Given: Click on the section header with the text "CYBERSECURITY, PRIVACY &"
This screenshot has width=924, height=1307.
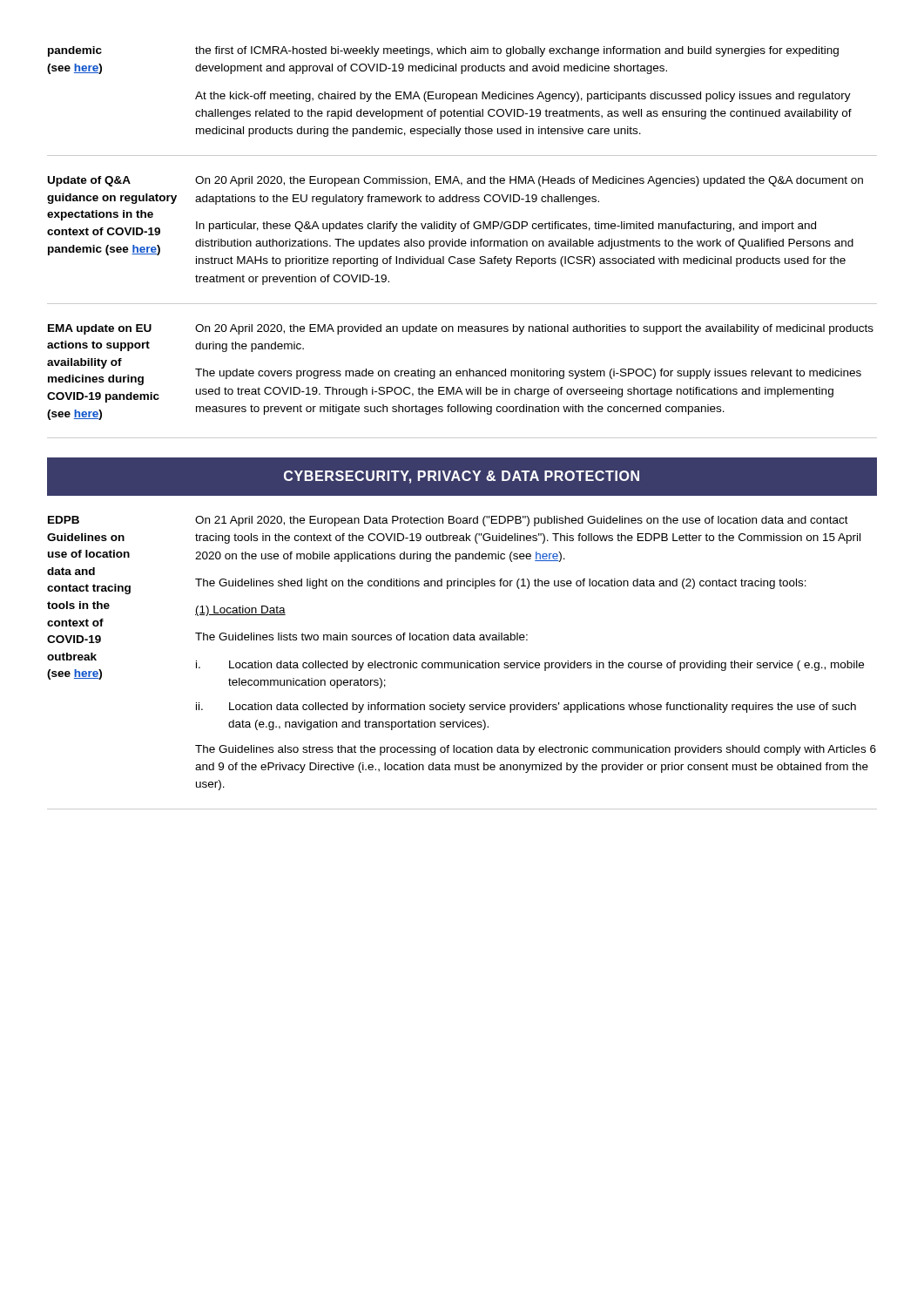Looking at the screenshot, I should click(462, 476).
